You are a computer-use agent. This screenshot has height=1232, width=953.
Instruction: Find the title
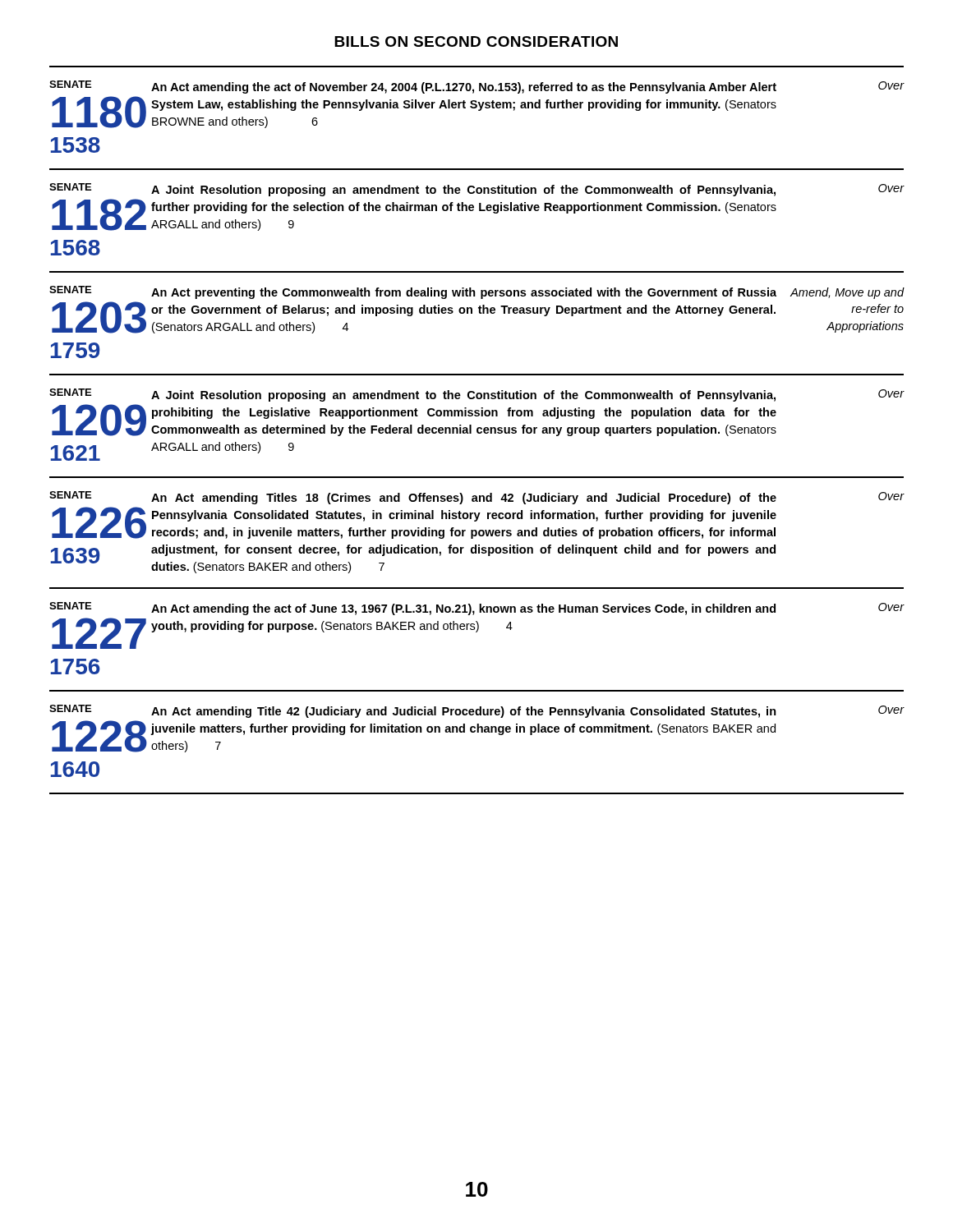[x=476, y=42]
